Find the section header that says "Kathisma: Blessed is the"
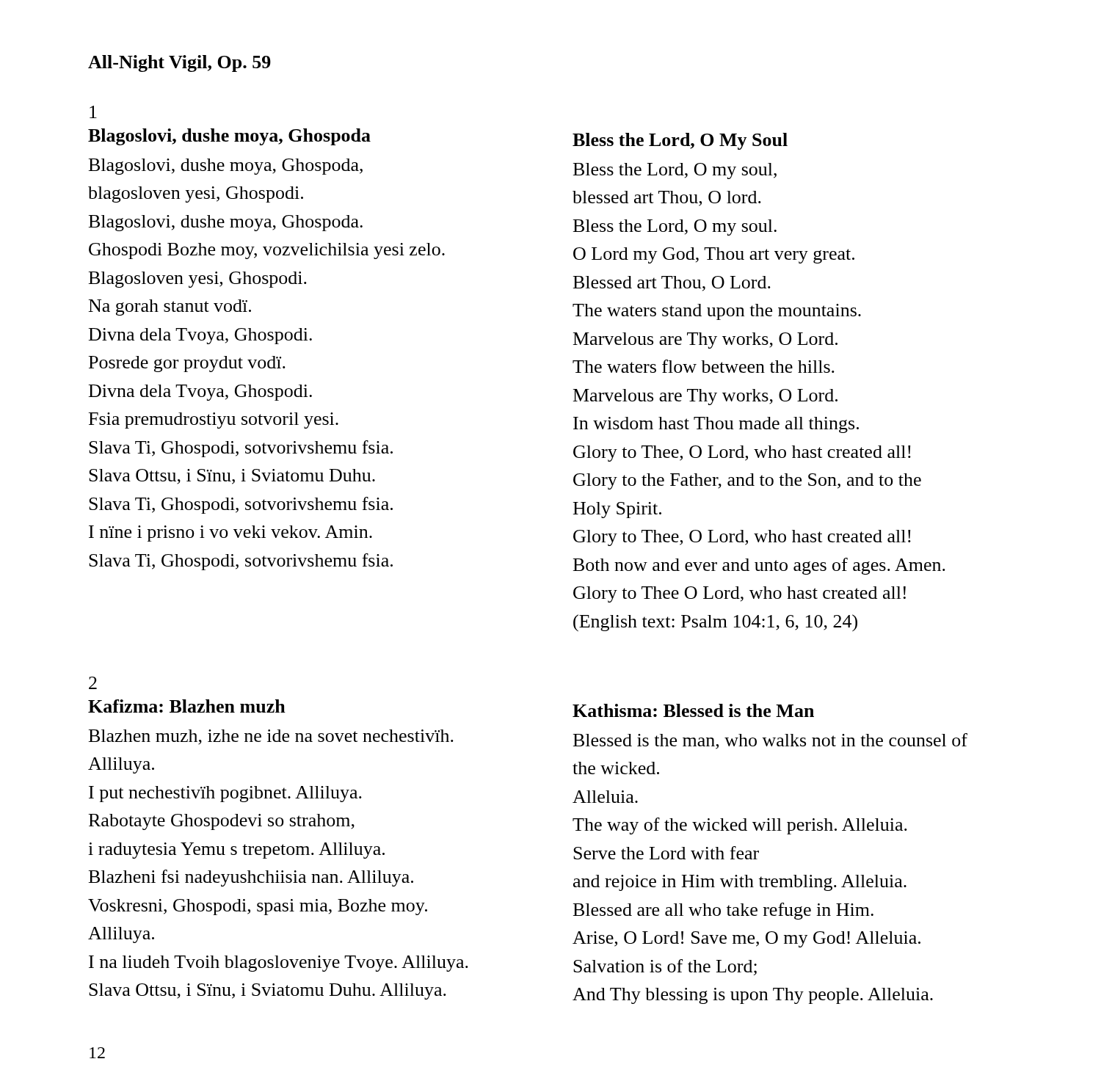Viewport: 1101px width, 1092px height. [x=693, y=711]
